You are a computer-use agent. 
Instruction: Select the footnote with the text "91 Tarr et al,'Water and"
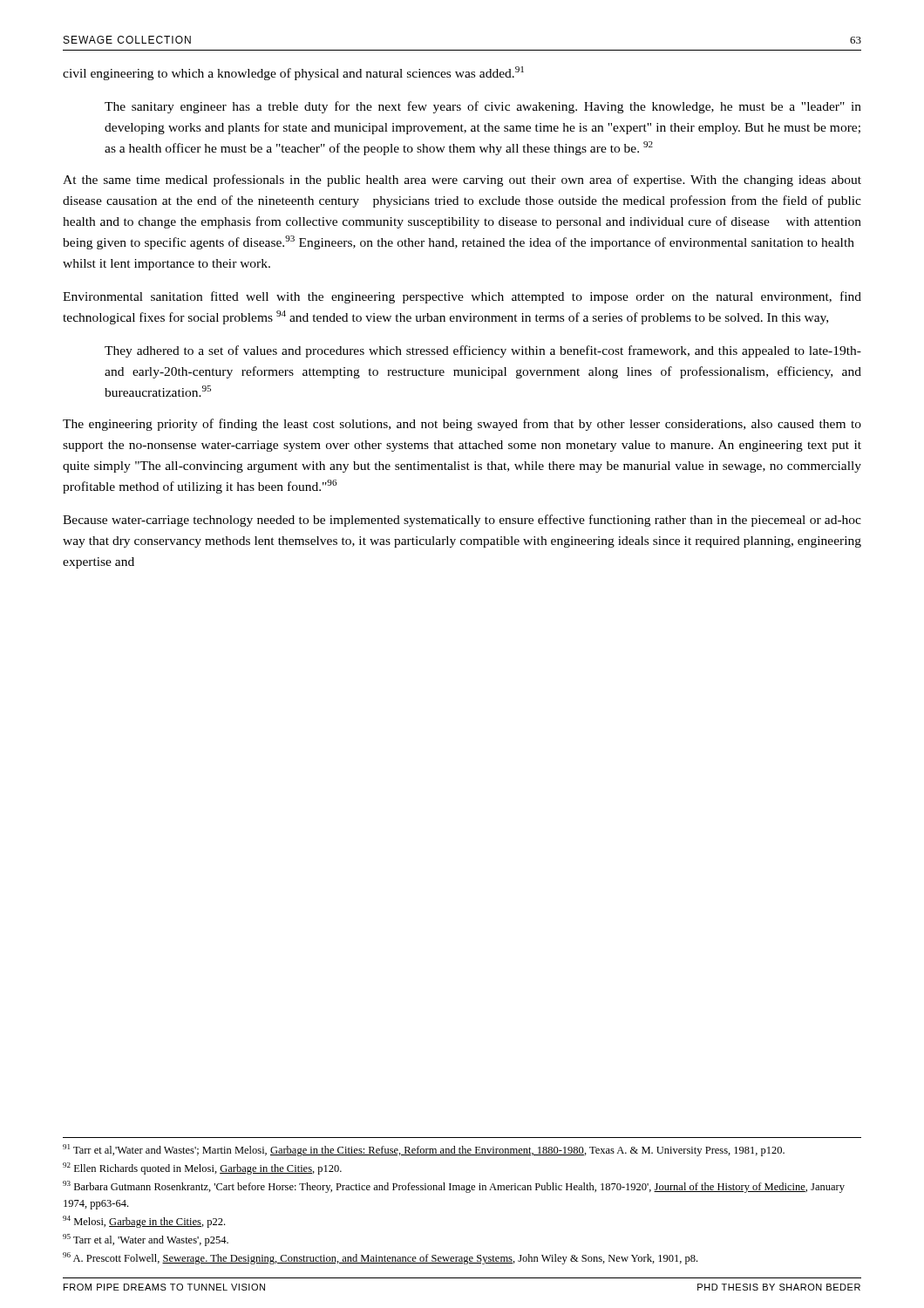[424, 1149]
